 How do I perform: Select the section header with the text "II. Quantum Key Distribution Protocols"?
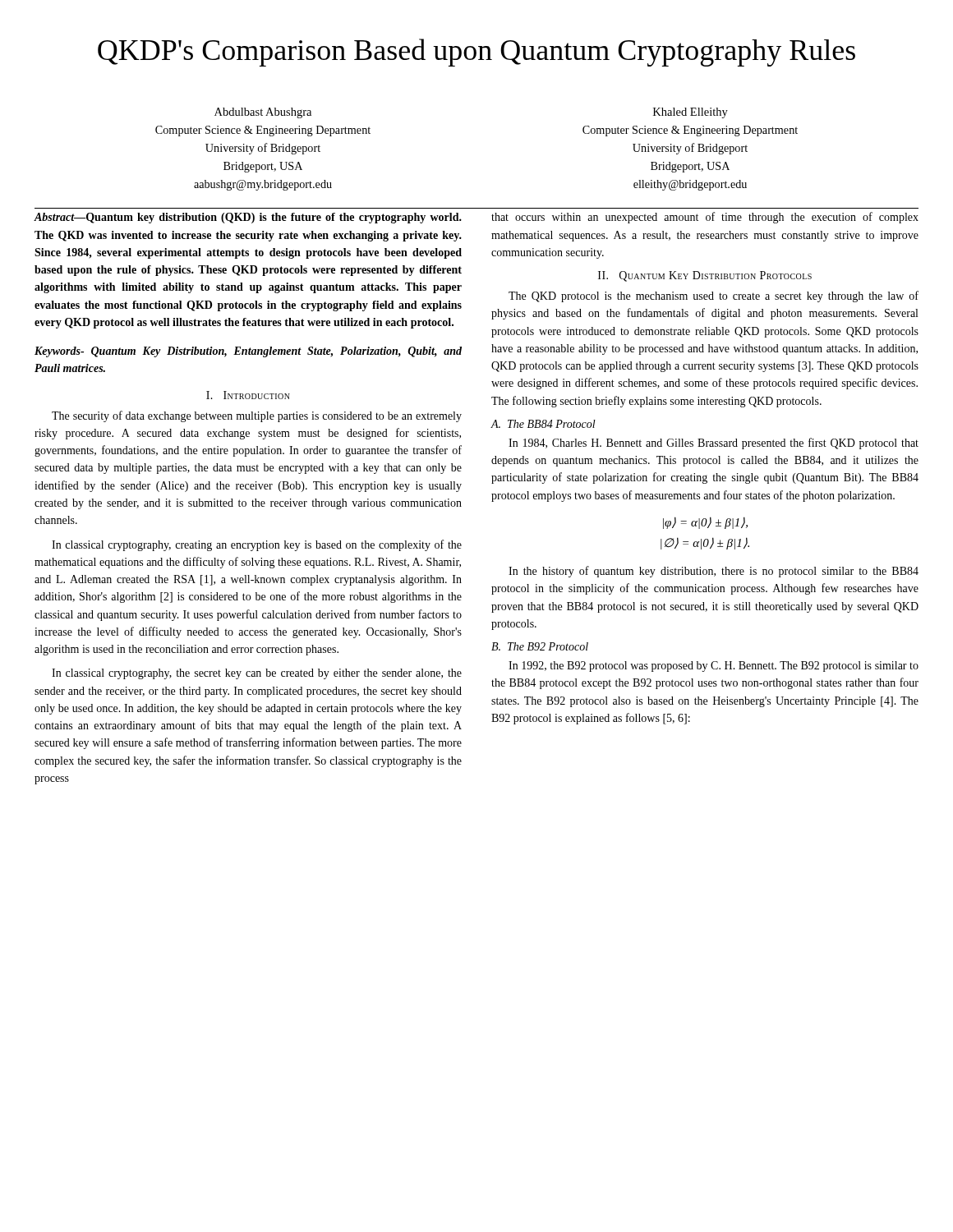[705, 276]
